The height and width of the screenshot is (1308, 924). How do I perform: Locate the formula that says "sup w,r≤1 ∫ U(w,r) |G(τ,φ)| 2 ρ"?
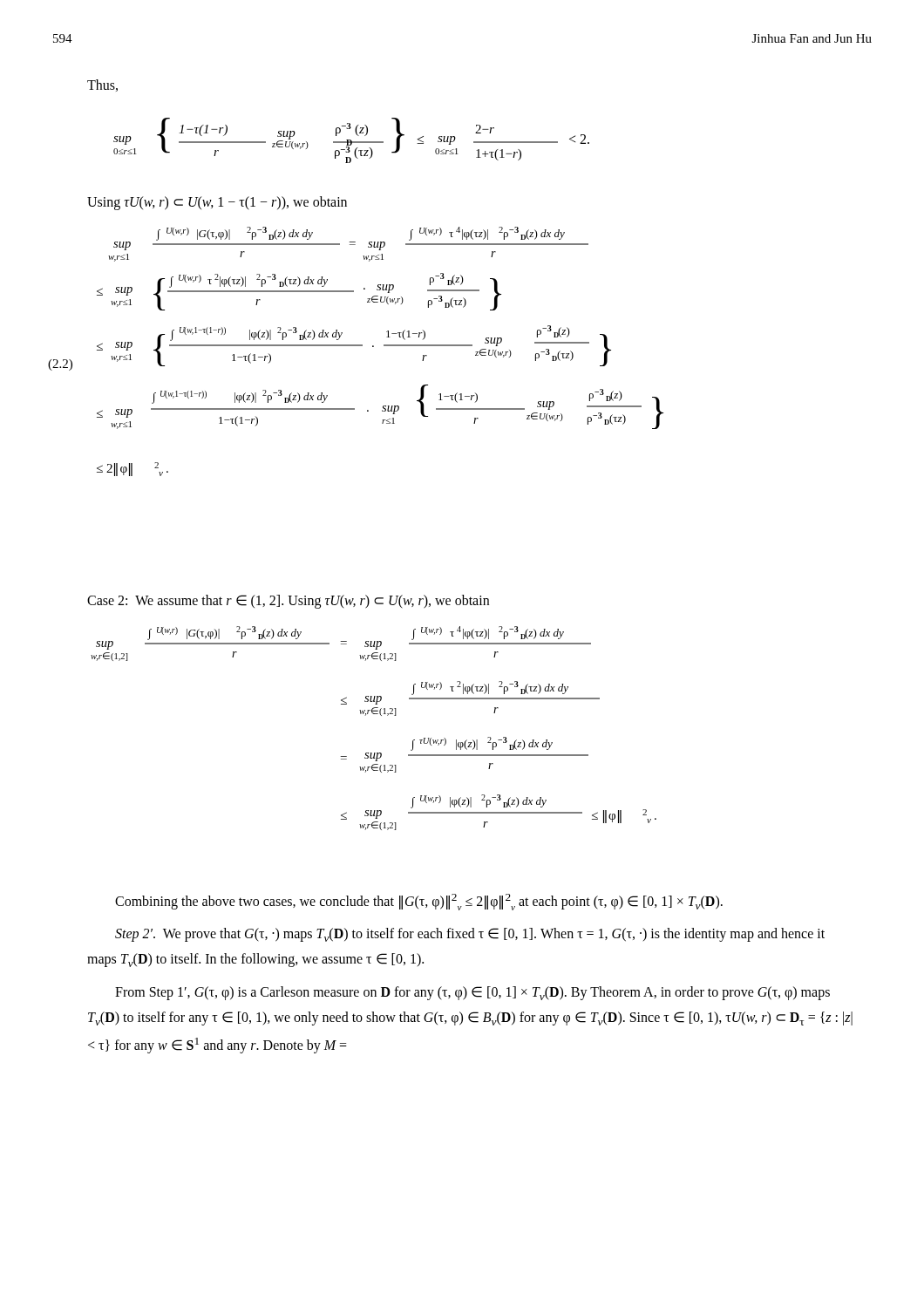pos(466,400)
